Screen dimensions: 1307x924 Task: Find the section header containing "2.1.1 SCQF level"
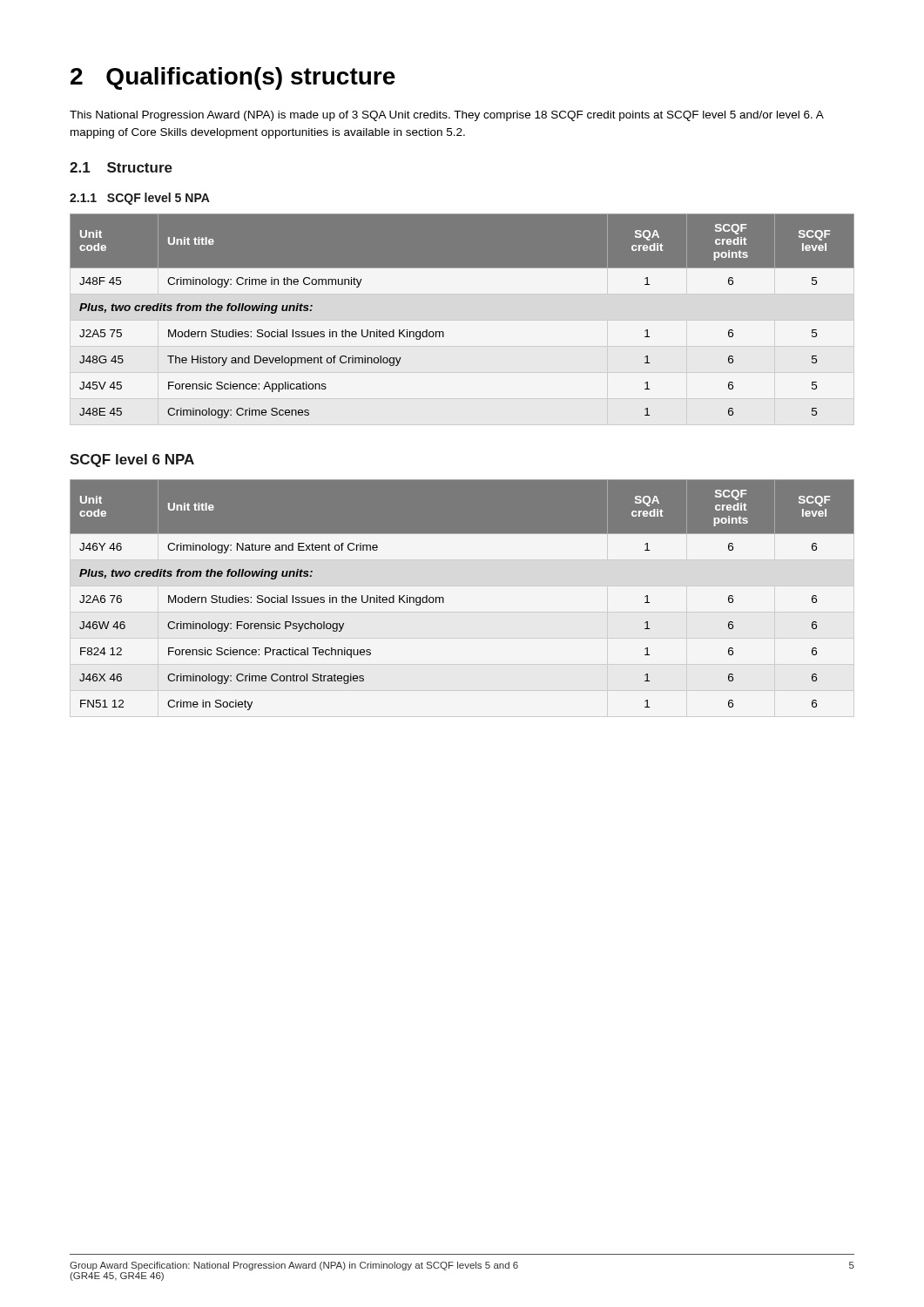point(140,199)
